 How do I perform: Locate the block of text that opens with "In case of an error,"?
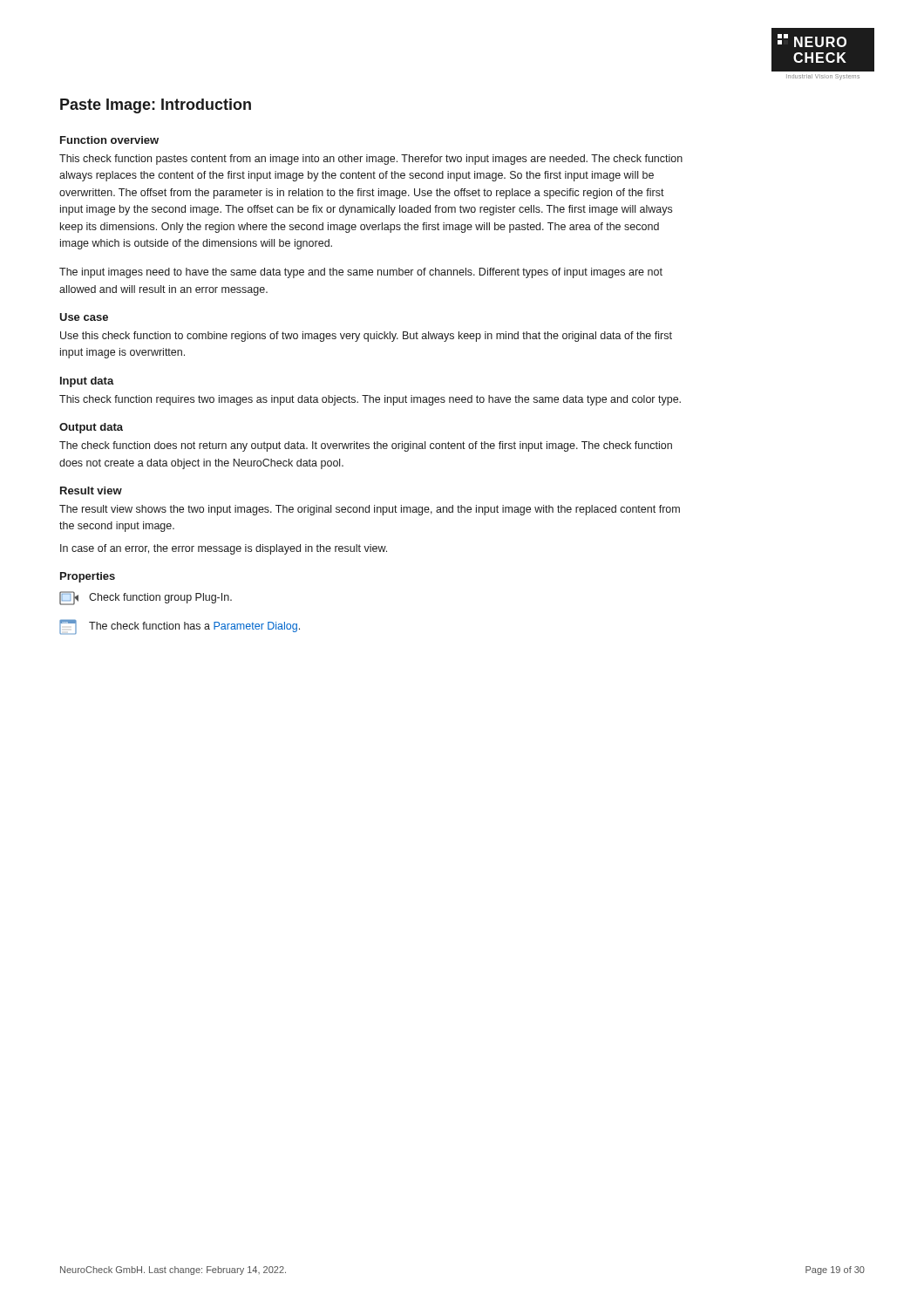point(224,548)
